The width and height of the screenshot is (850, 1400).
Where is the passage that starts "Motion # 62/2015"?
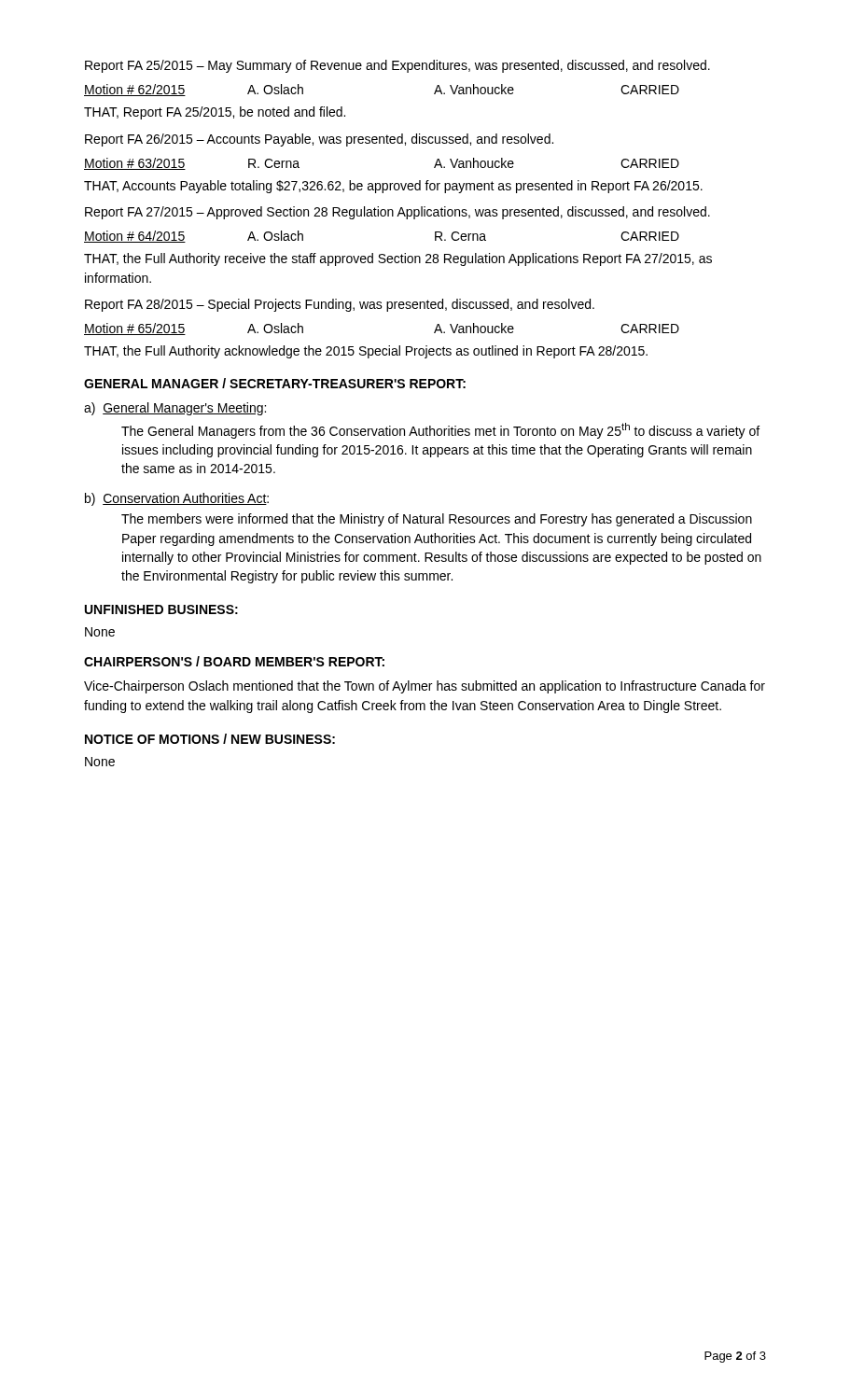coord(425,90)
